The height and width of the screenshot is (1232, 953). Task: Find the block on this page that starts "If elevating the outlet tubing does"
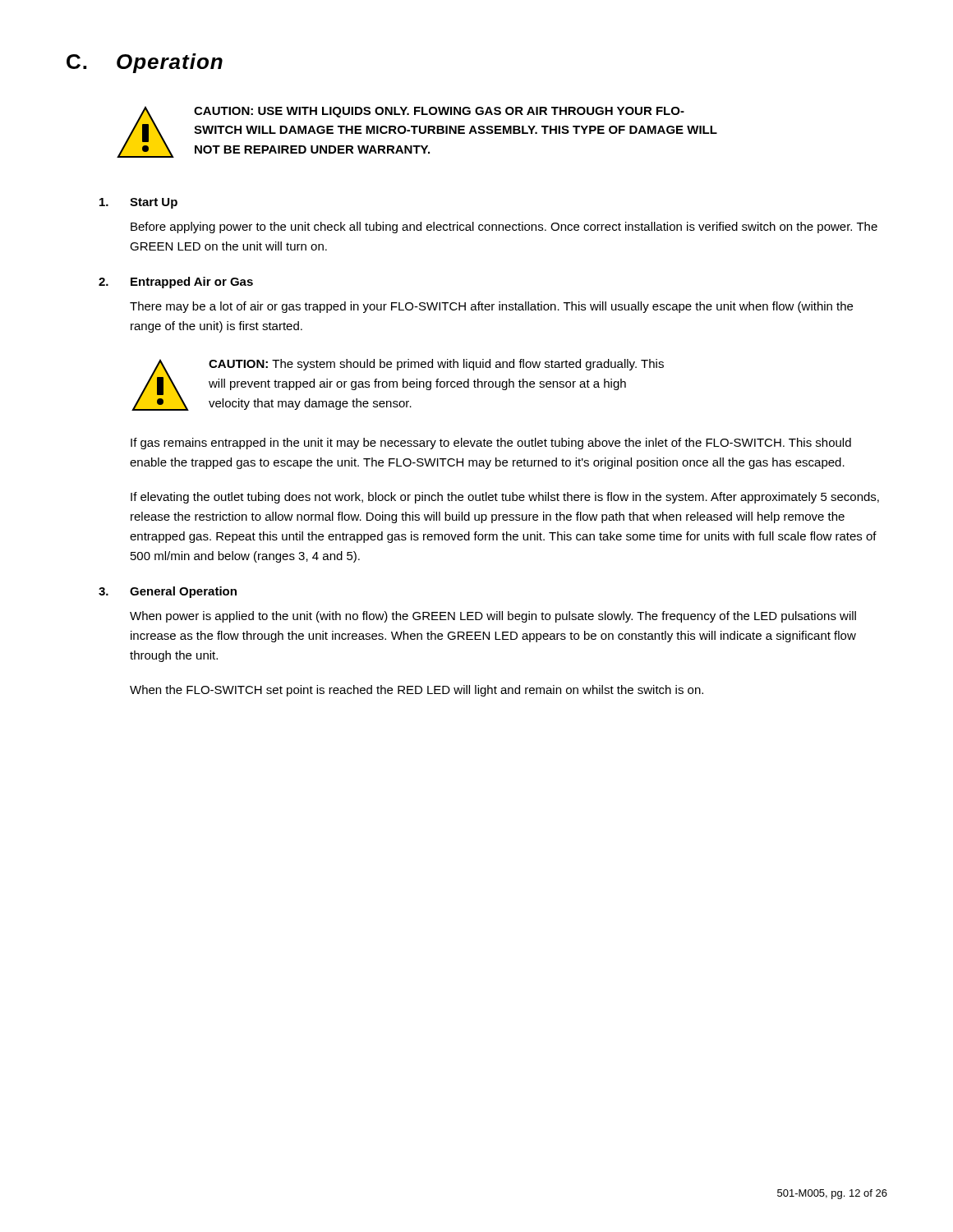point(505,526)
